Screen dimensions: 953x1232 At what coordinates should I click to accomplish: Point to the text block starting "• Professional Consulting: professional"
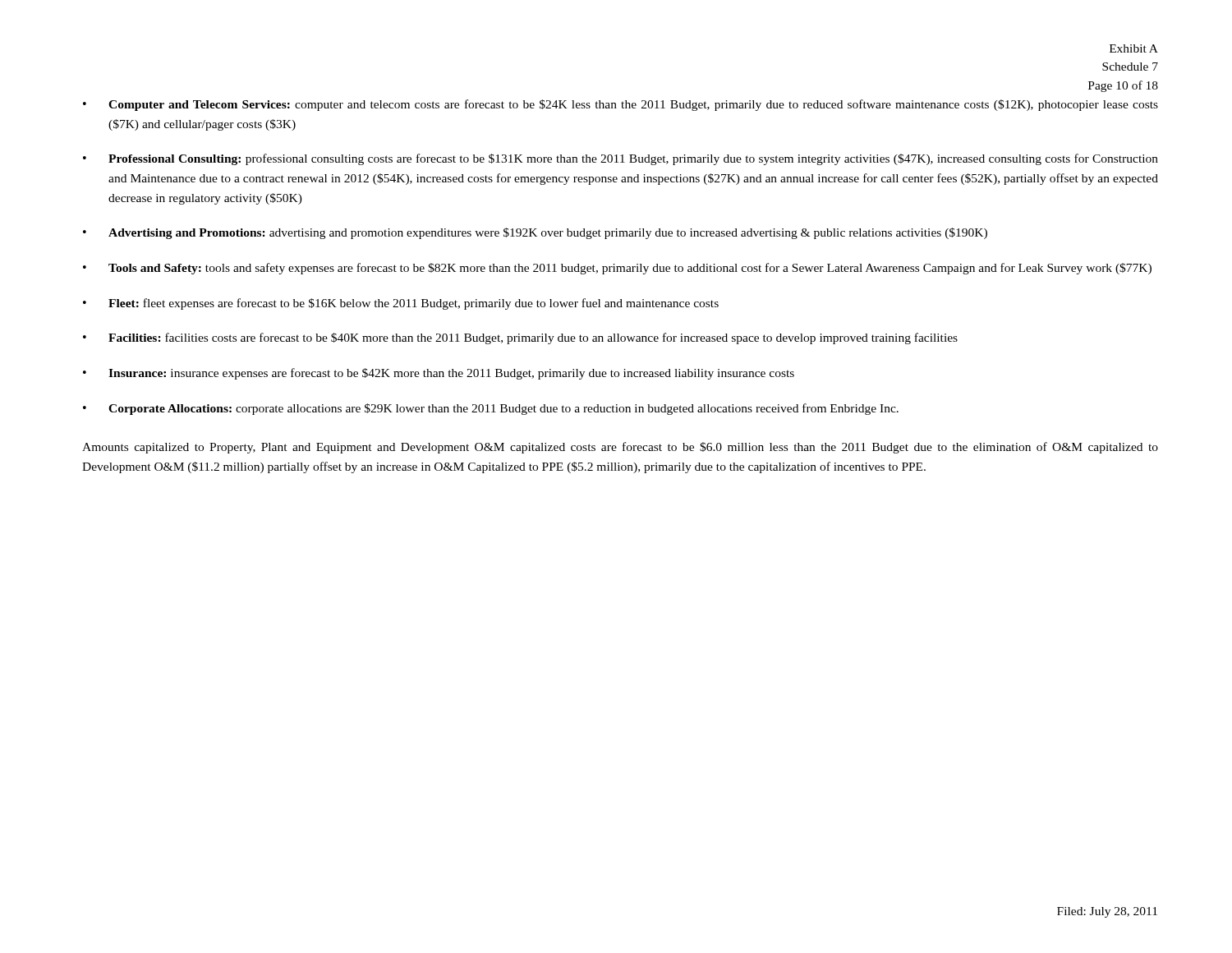(x=620, y=178)
